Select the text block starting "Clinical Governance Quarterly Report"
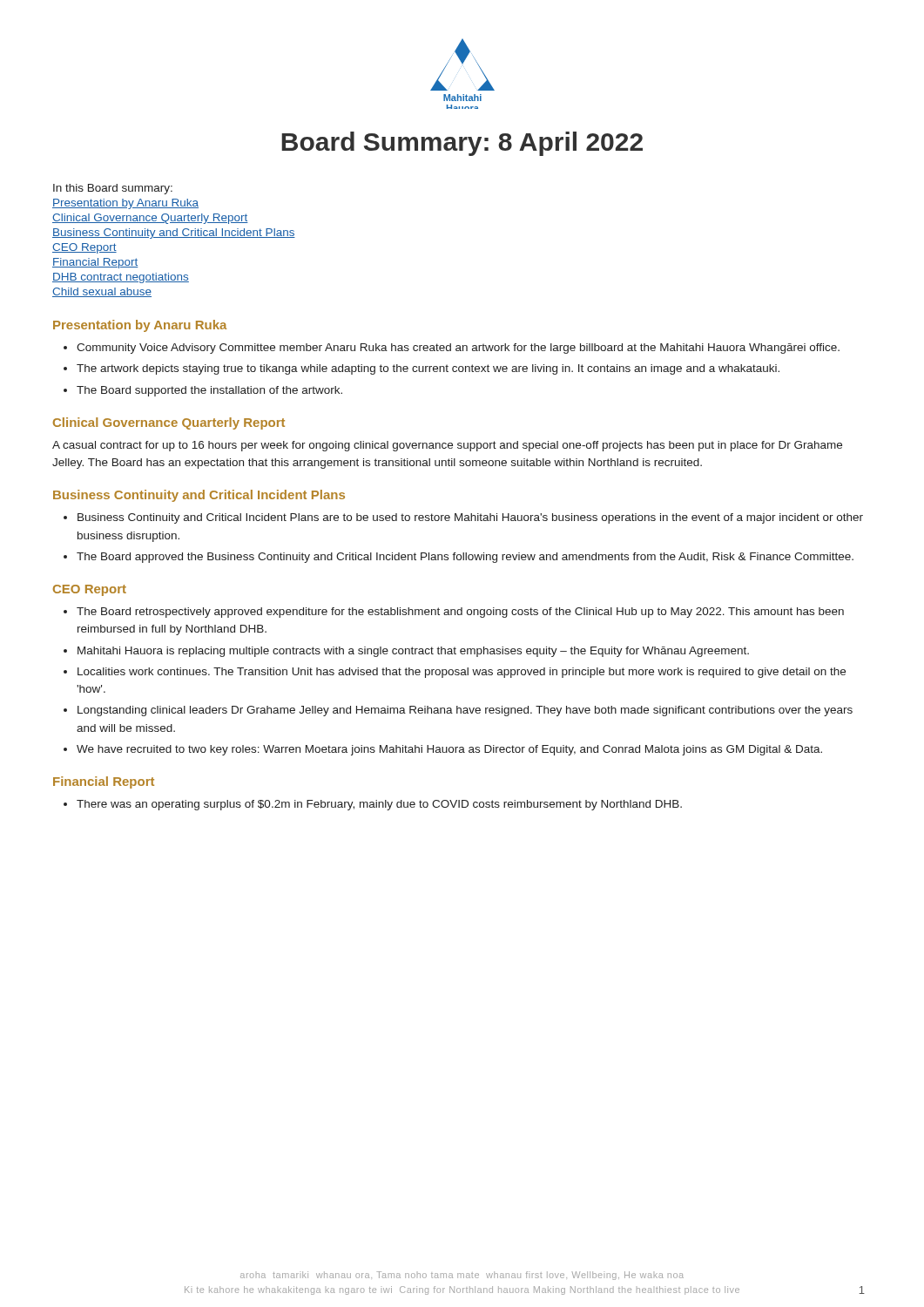This screenshot has width=924, height=1307. coord(169,422)
